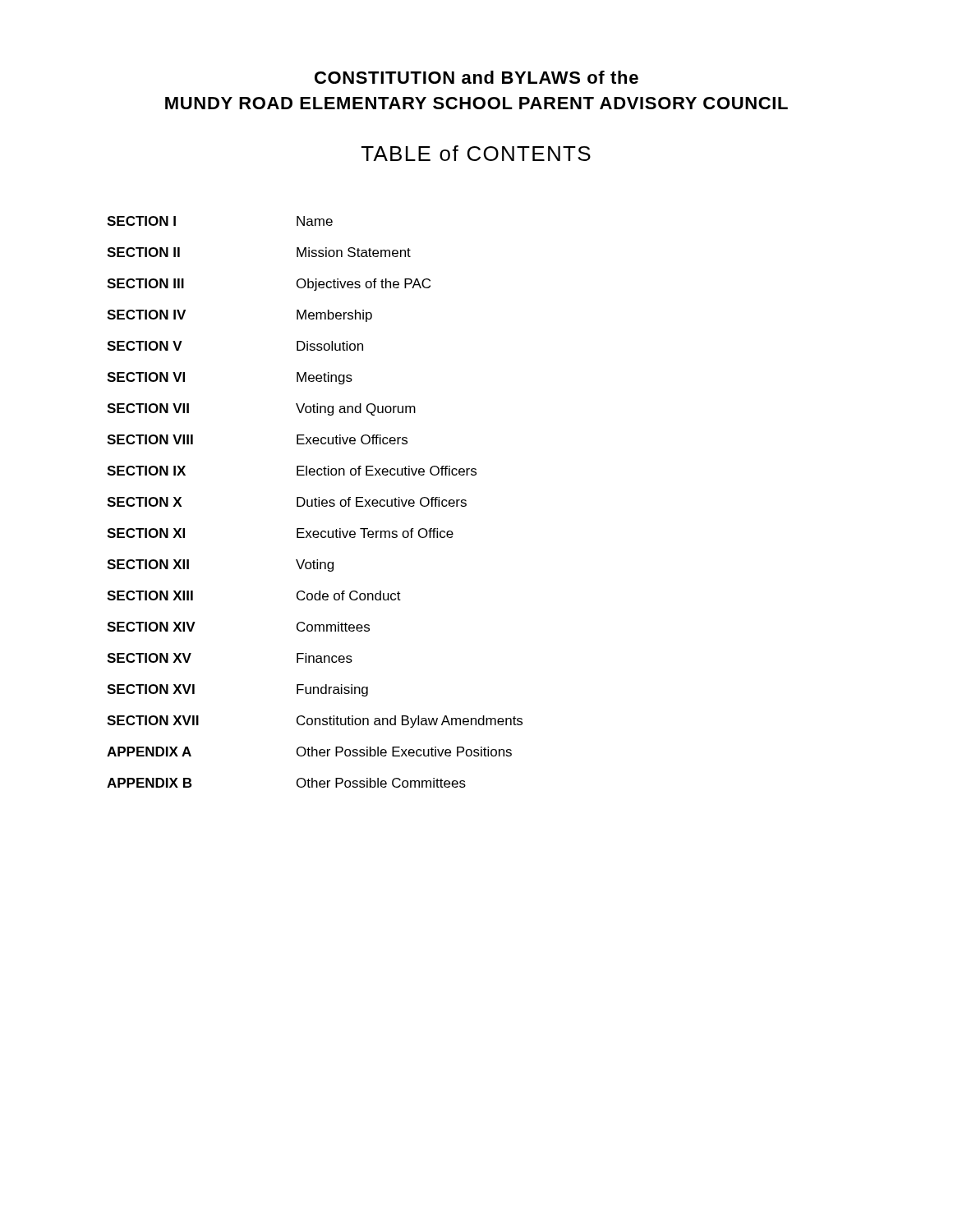
Task: Navigate to the passage starting "APPENDIX B Other Possible Committees"
Action: pyautogui.click(x=476, y=783)
